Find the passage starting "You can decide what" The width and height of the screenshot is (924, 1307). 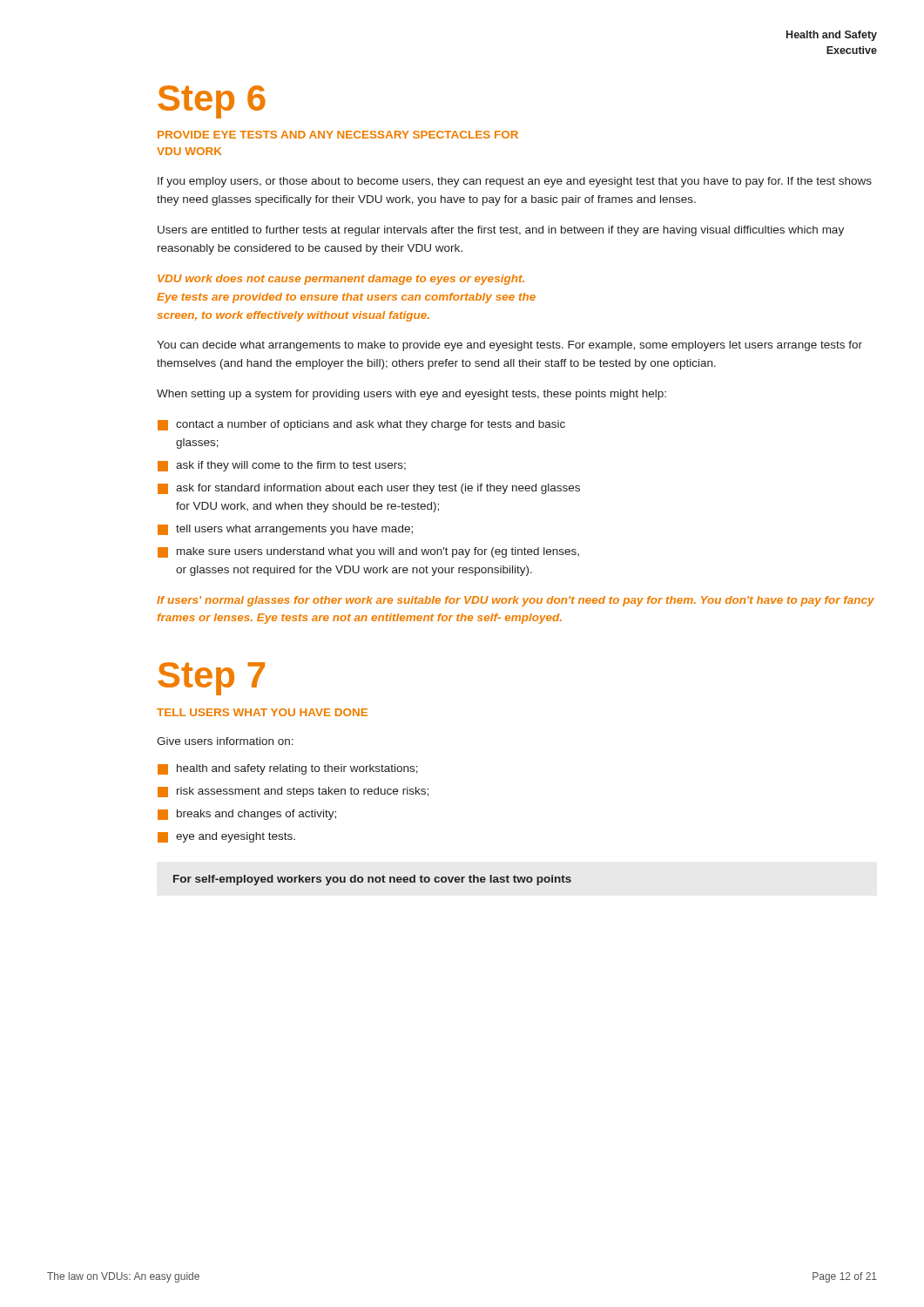[x=509, y=354]
